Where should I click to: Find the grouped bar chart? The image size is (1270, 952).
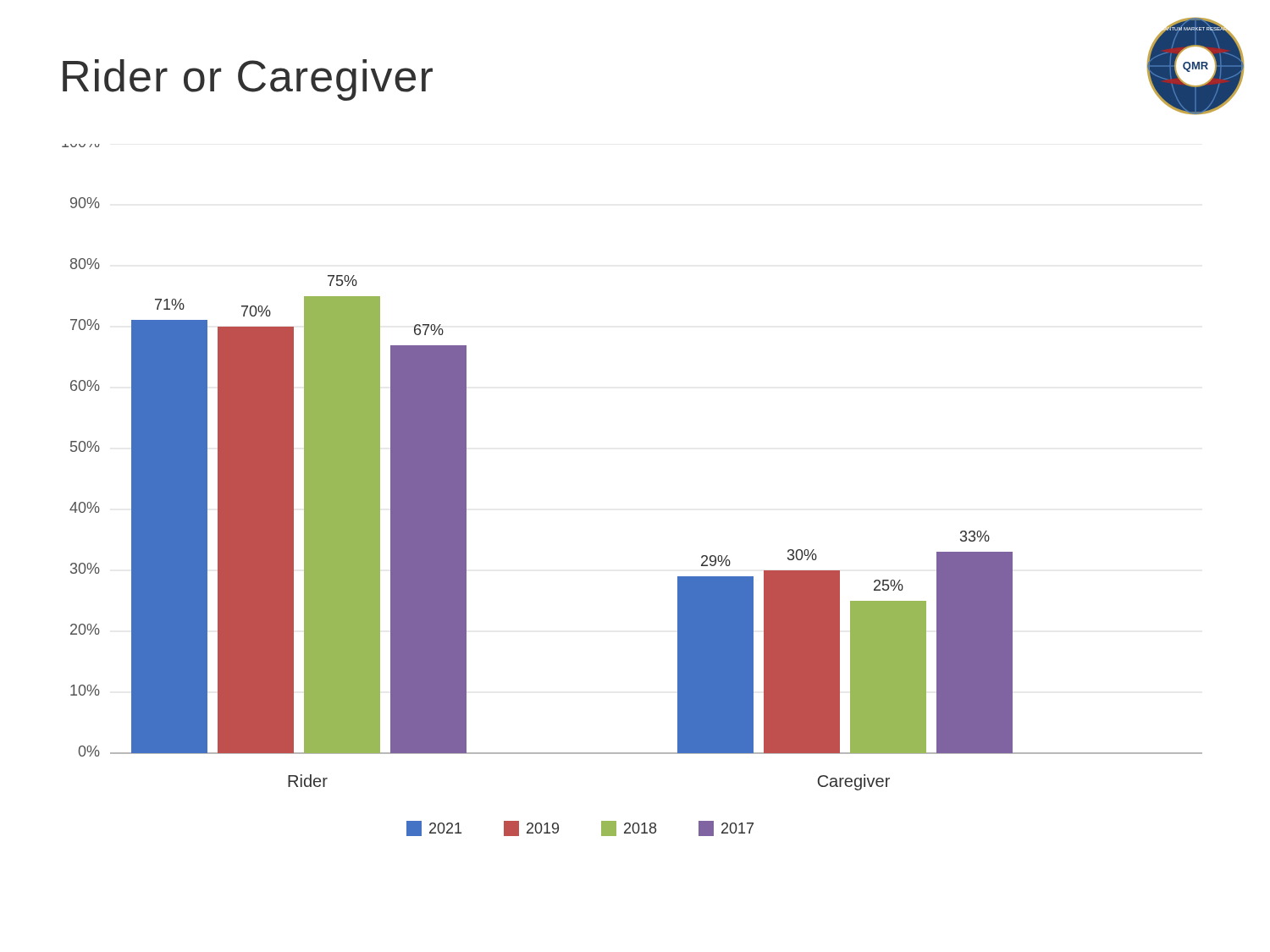pos(635,504)
